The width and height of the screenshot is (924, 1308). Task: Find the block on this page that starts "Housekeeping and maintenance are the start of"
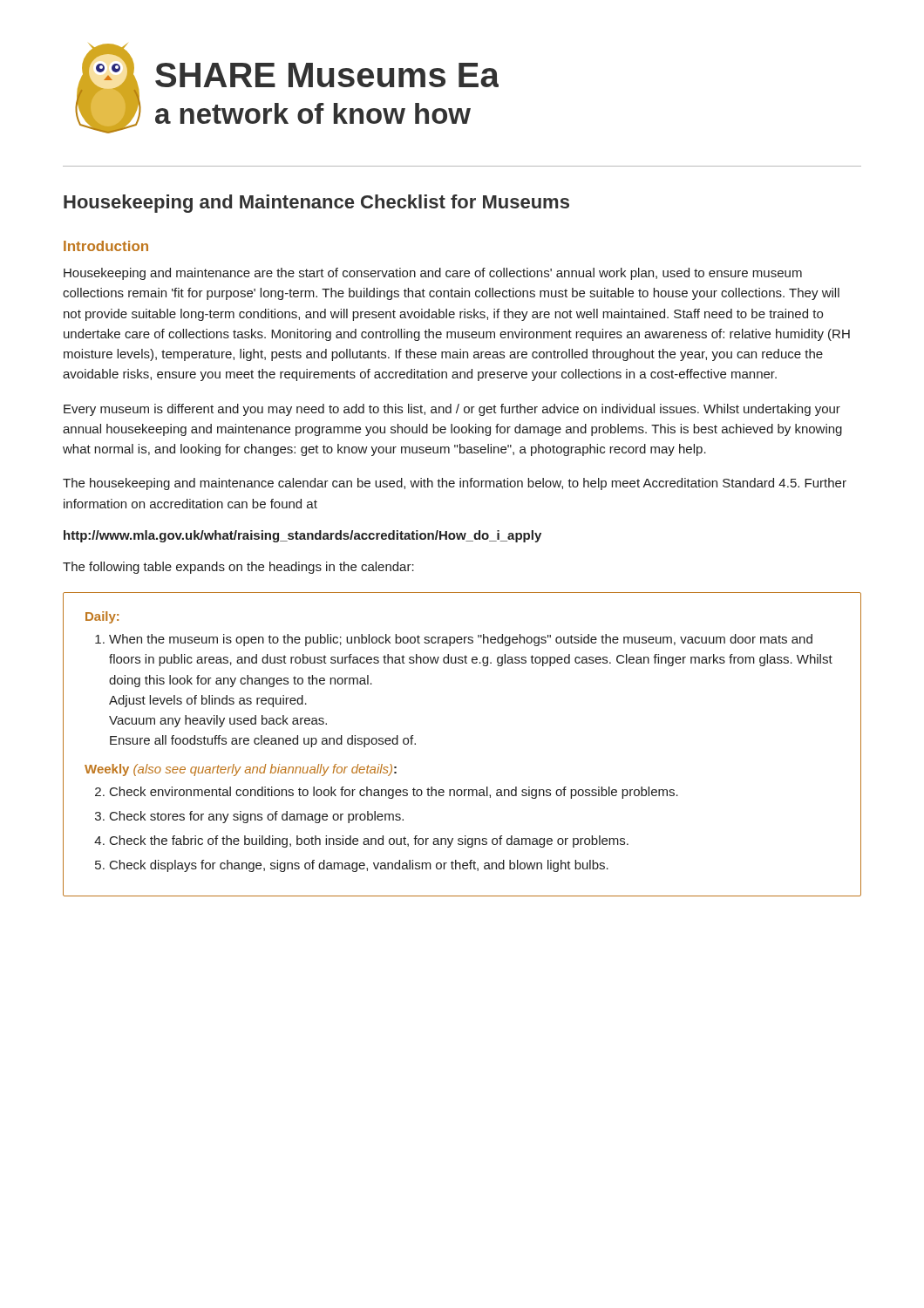tap(457, 323)
